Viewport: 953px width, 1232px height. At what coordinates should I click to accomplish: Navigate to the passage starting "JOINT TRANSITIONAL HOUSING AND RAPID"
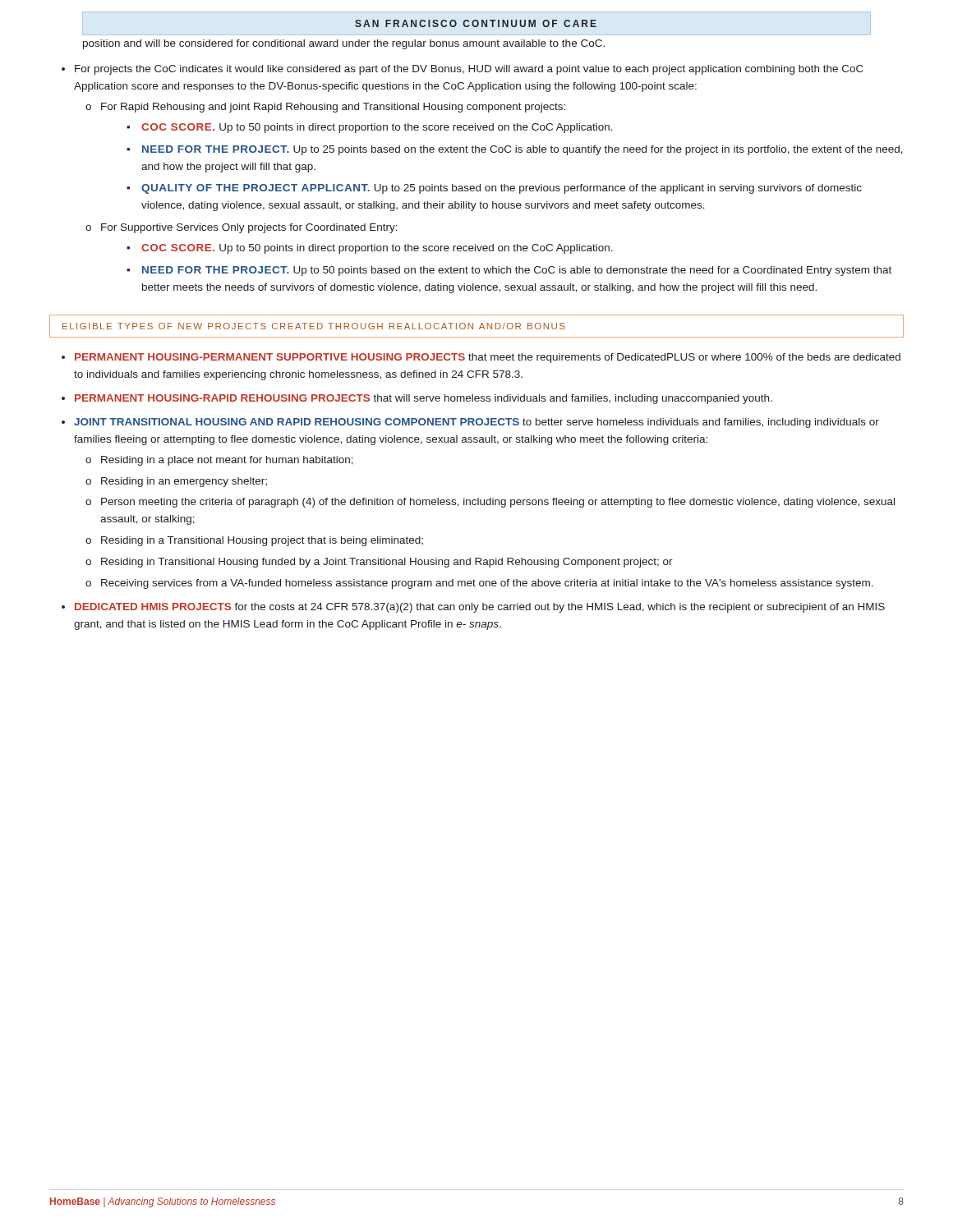pyautogui.click(x=489, y=504)
